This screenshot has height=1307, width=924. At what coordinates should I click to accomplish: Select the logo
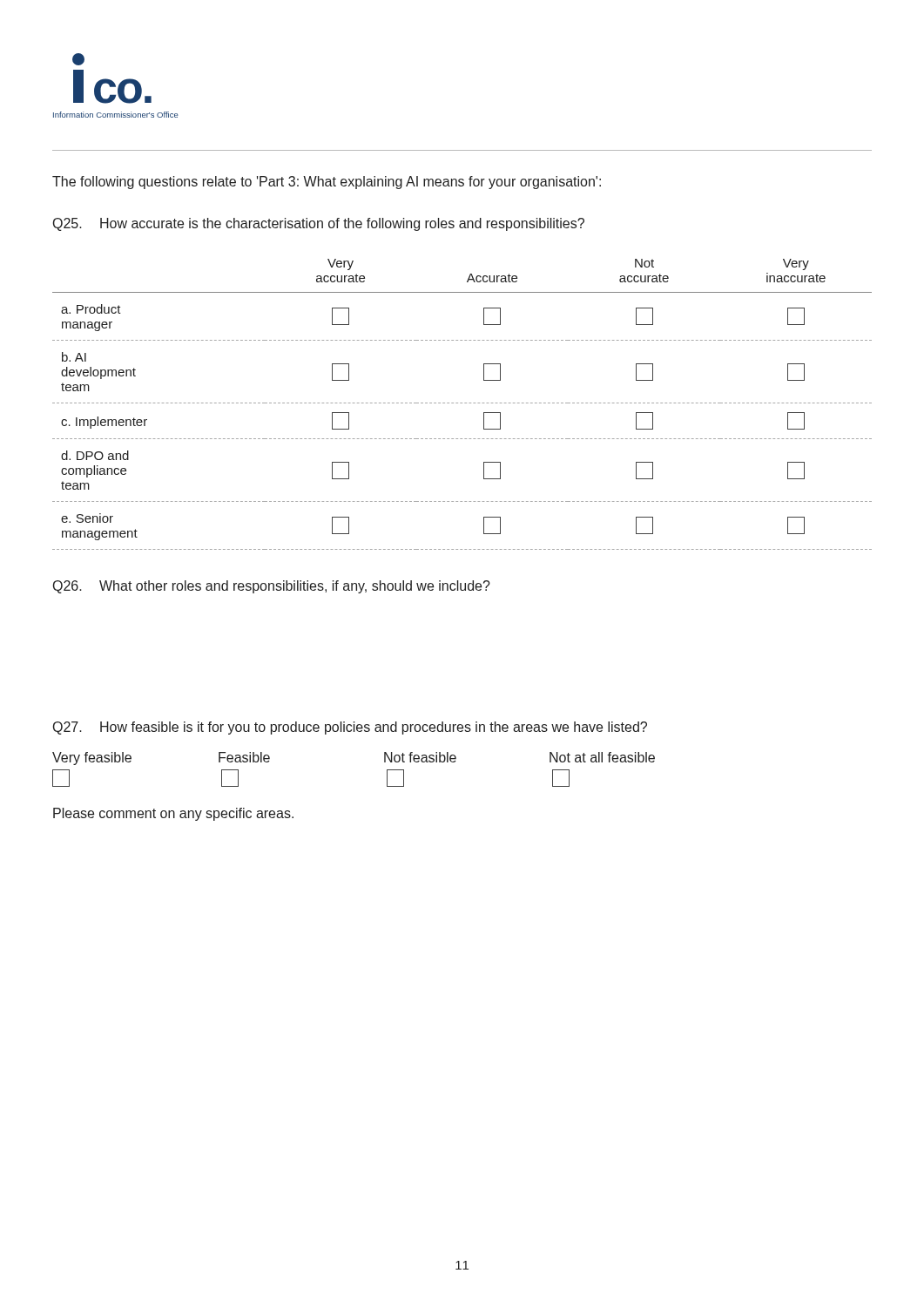coord(462,87)
